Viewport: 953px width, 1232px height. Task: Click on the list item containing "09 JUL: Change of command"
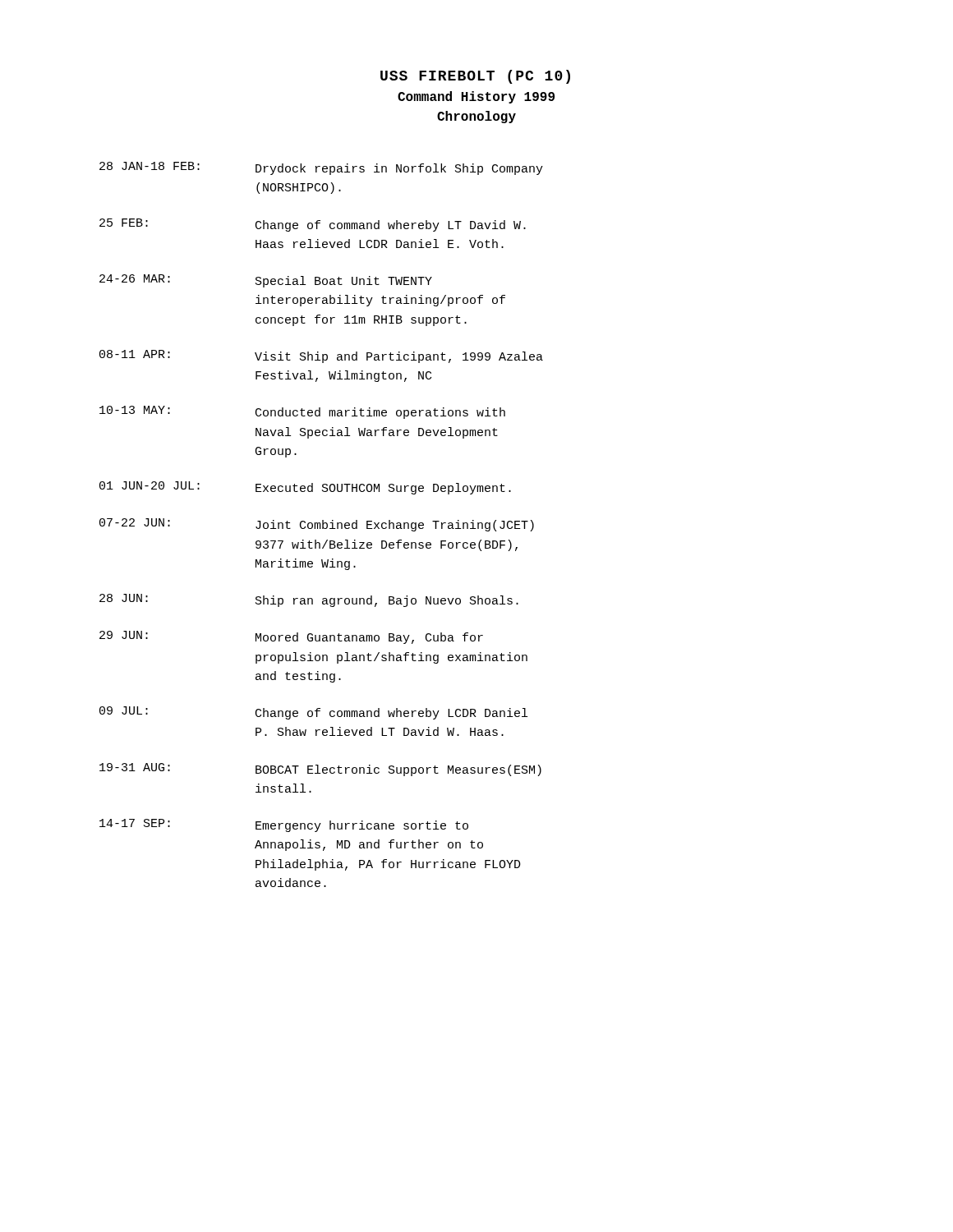click(x=493, y=724)
